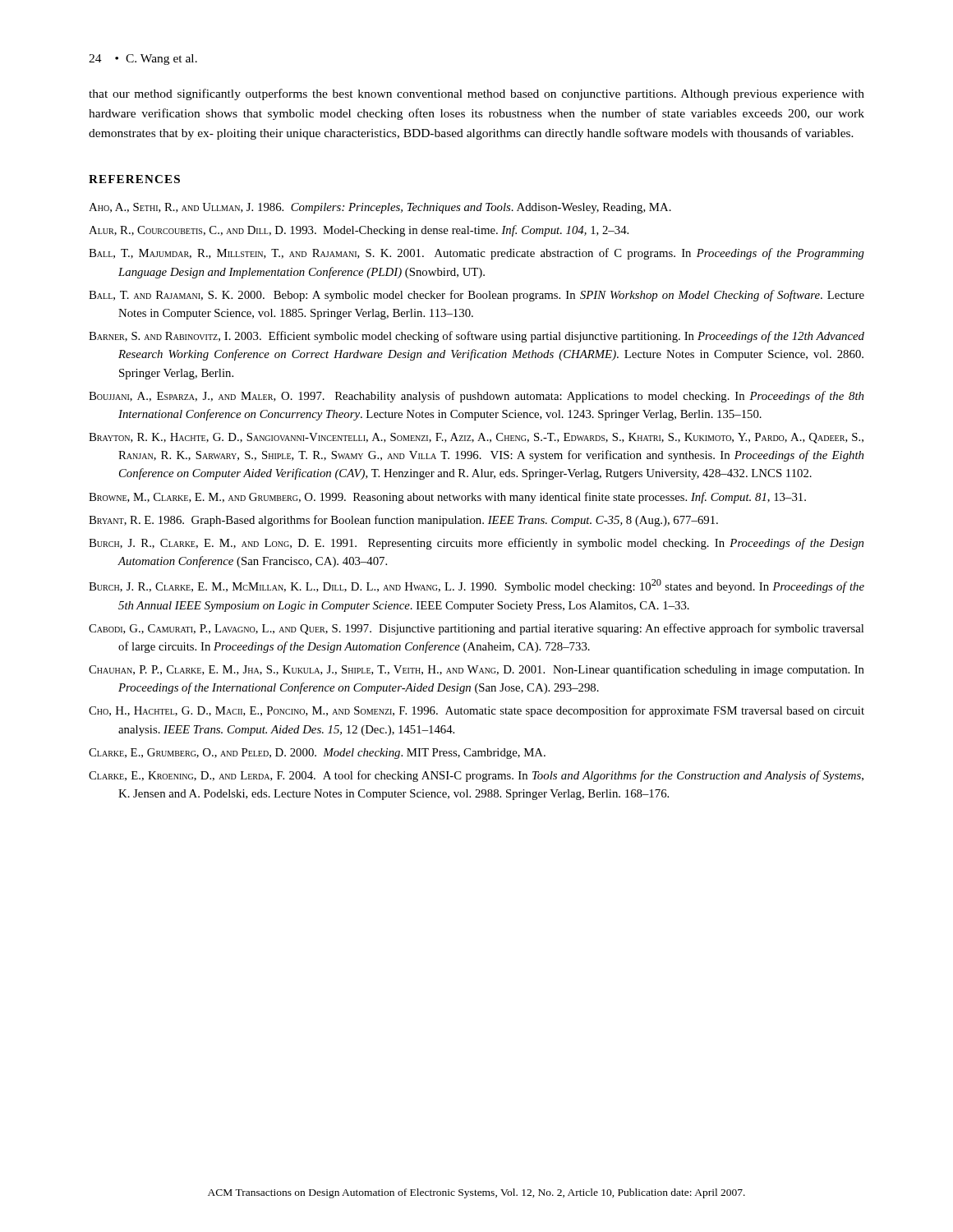
Task: Find the list item containing "Boujjani, A., Esparza, J.,"
Action: click(476, 405)
